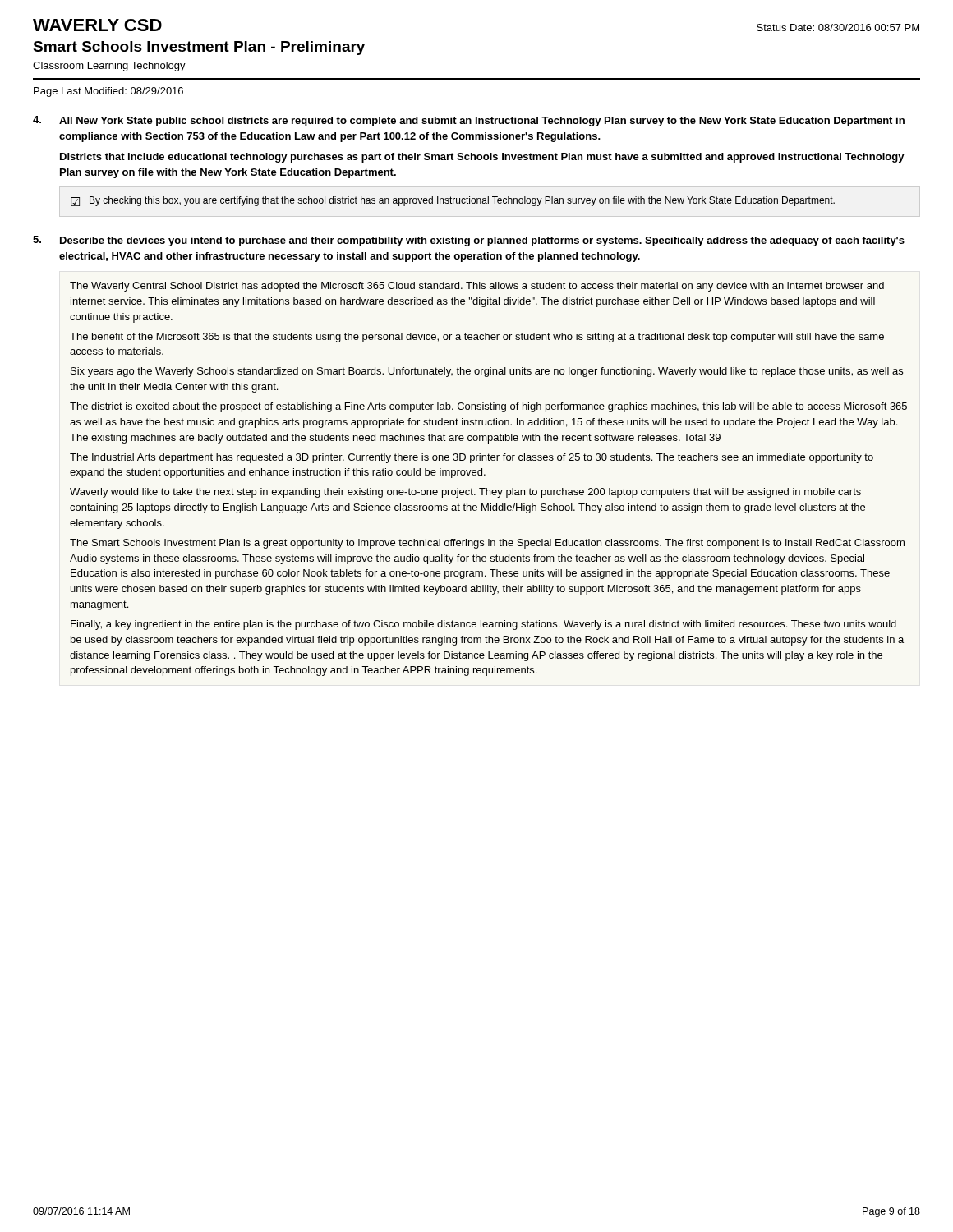The width and height of the screenshot is (953, 1232).
Task: Locate the text block containing "The Waverly Central School District has adopted"
Action: [x=490, y=479]
